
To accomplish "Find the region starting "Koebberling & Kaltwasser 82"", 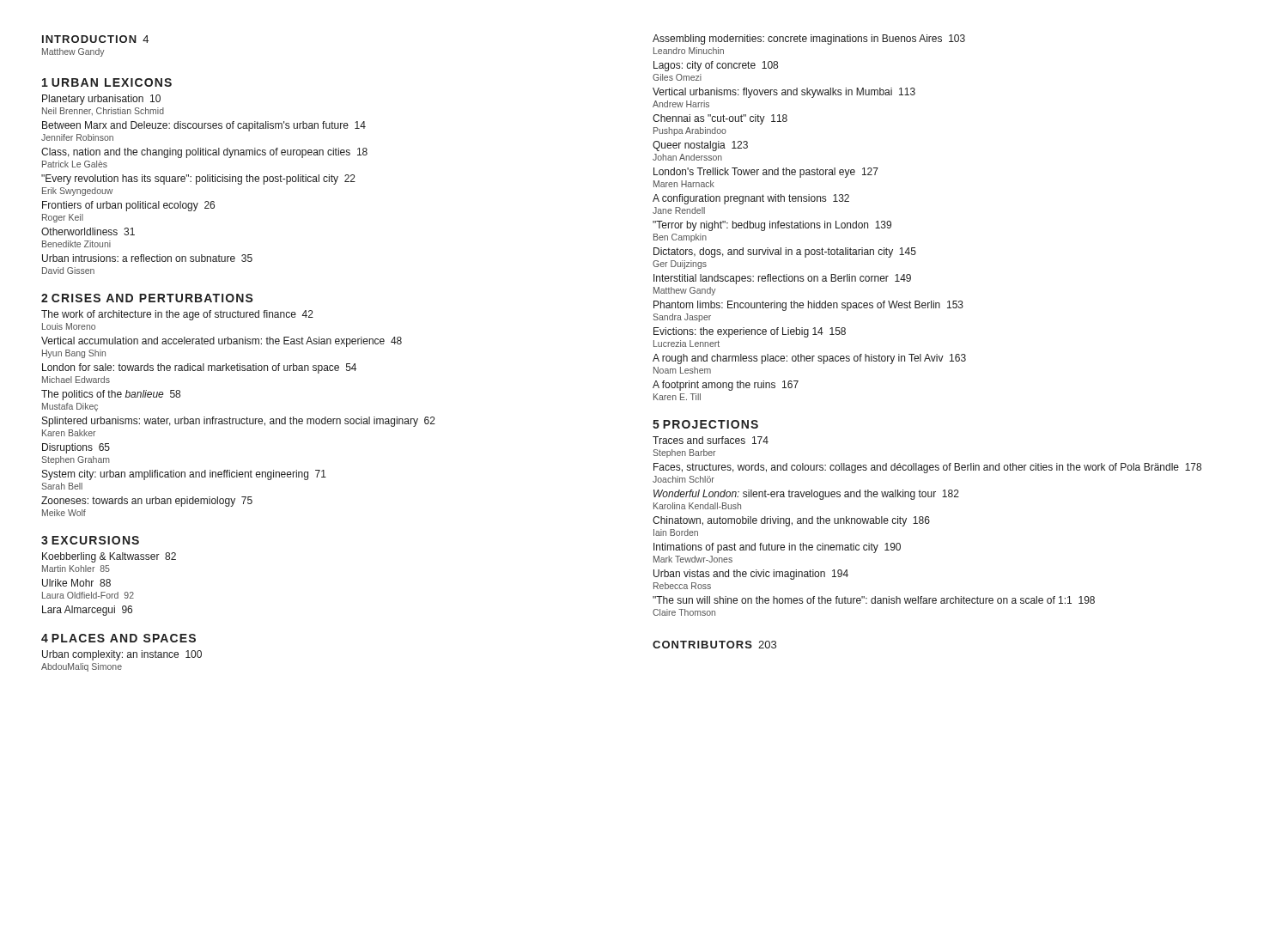I will (109, 557).
